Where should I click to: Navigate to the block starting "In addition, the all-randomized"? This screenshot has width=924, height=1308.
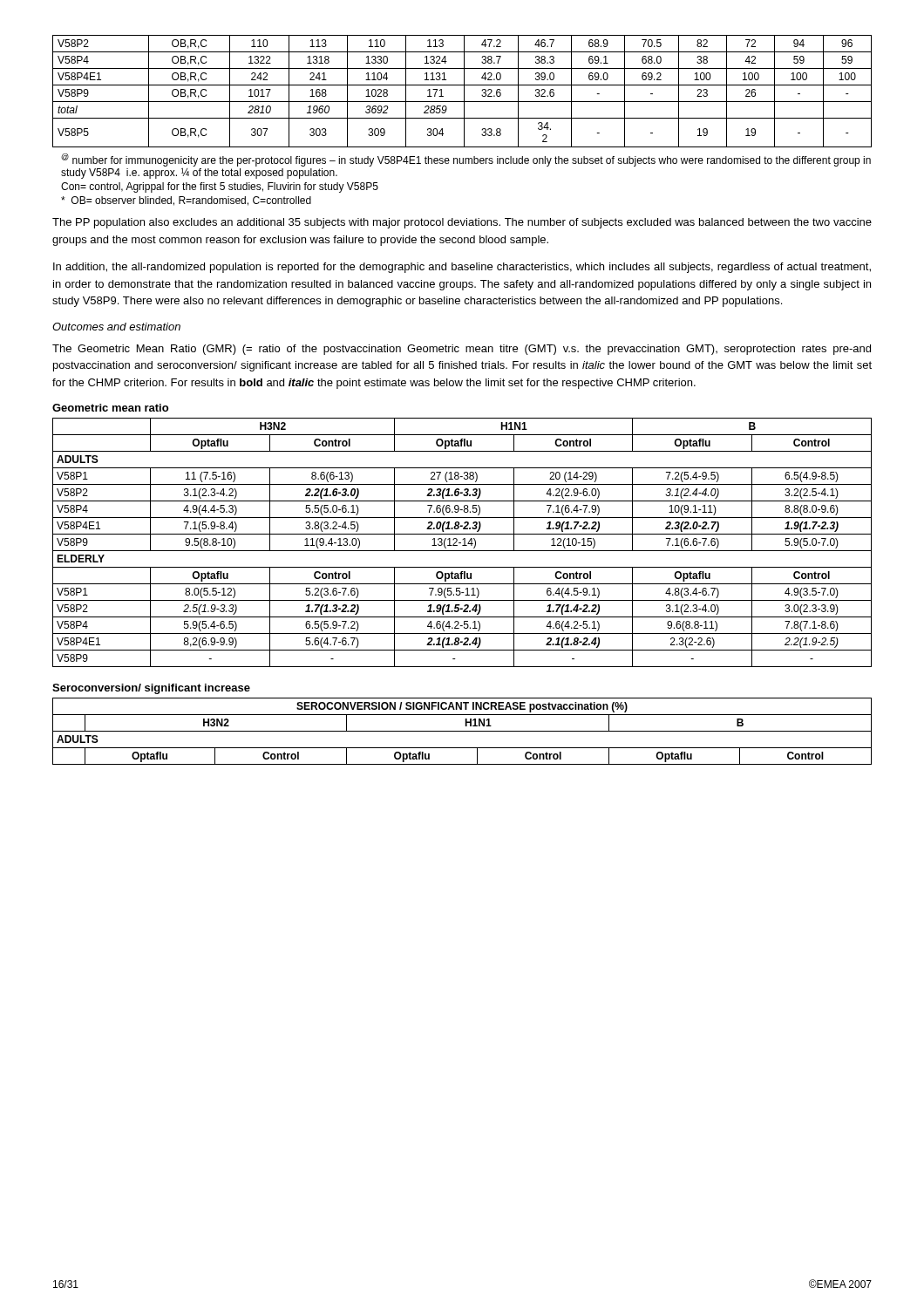tap(462, 283)
